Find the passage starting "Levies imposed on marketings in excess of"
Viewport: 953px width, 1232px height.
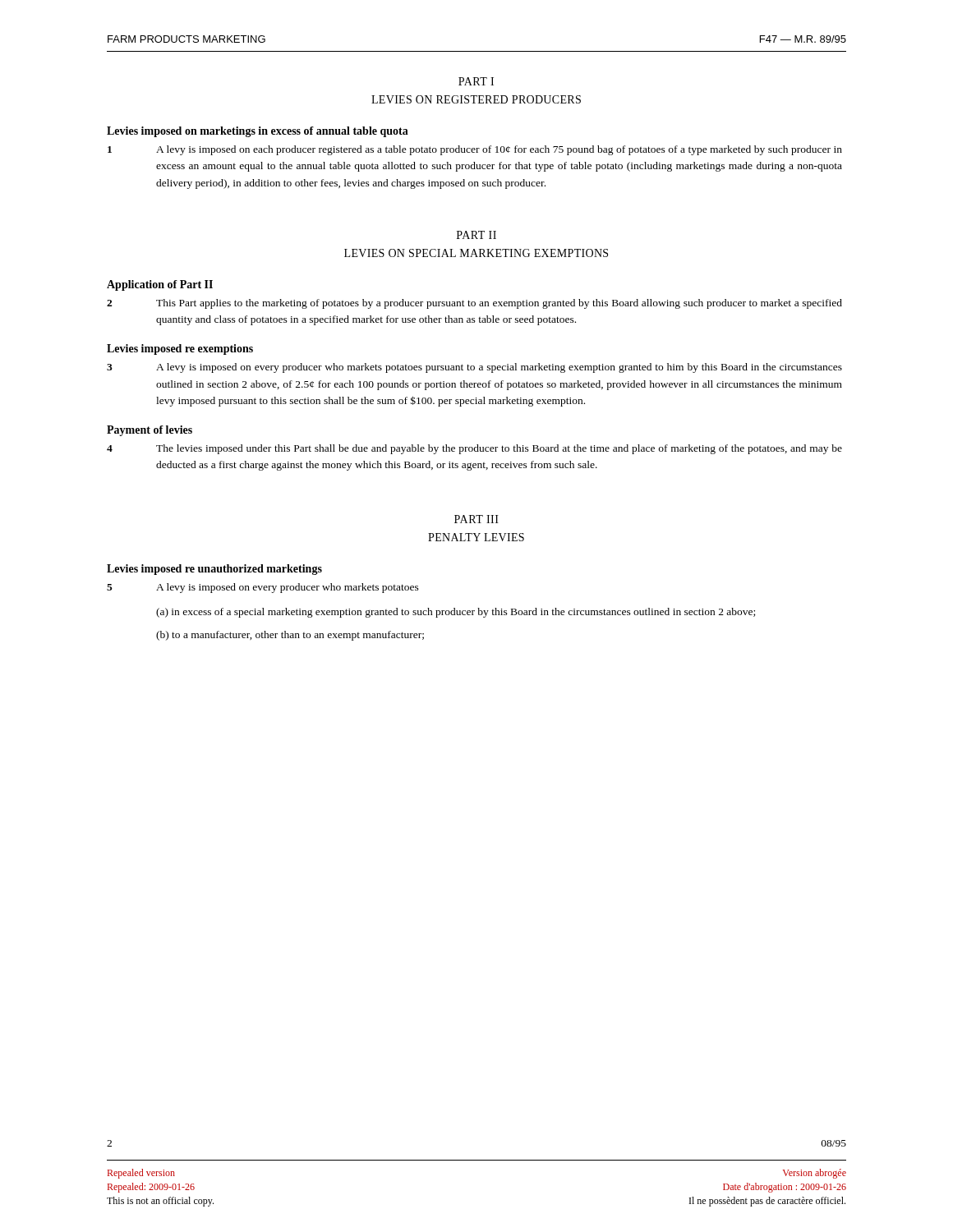257,131
